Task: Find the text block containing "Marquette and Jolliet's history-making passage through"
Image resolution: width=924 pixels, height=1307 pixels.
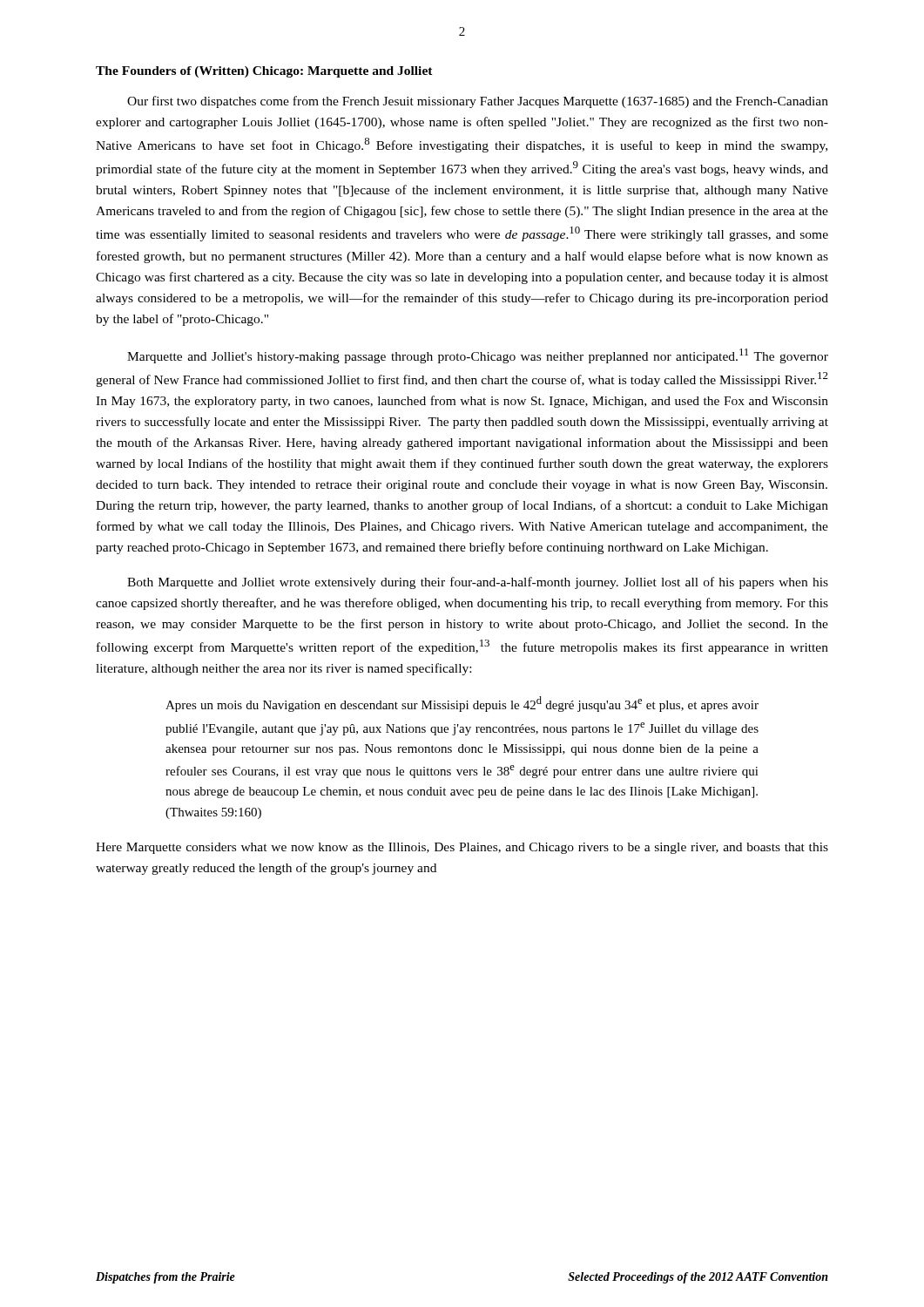Action: tap(462, 450)
